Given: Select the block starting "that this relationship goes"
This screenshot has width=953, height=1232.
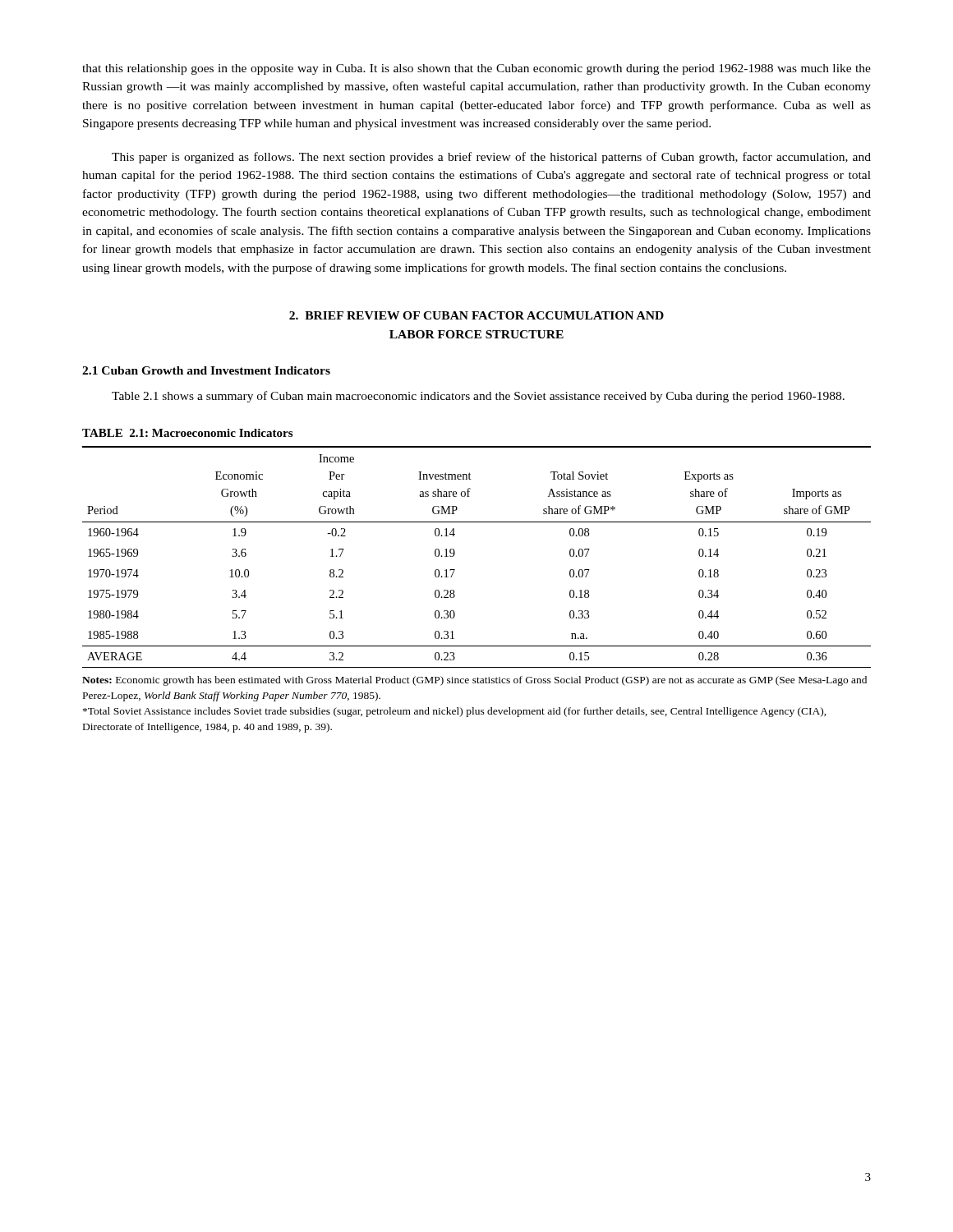Looking at the screenshot, I should [476, 95].
